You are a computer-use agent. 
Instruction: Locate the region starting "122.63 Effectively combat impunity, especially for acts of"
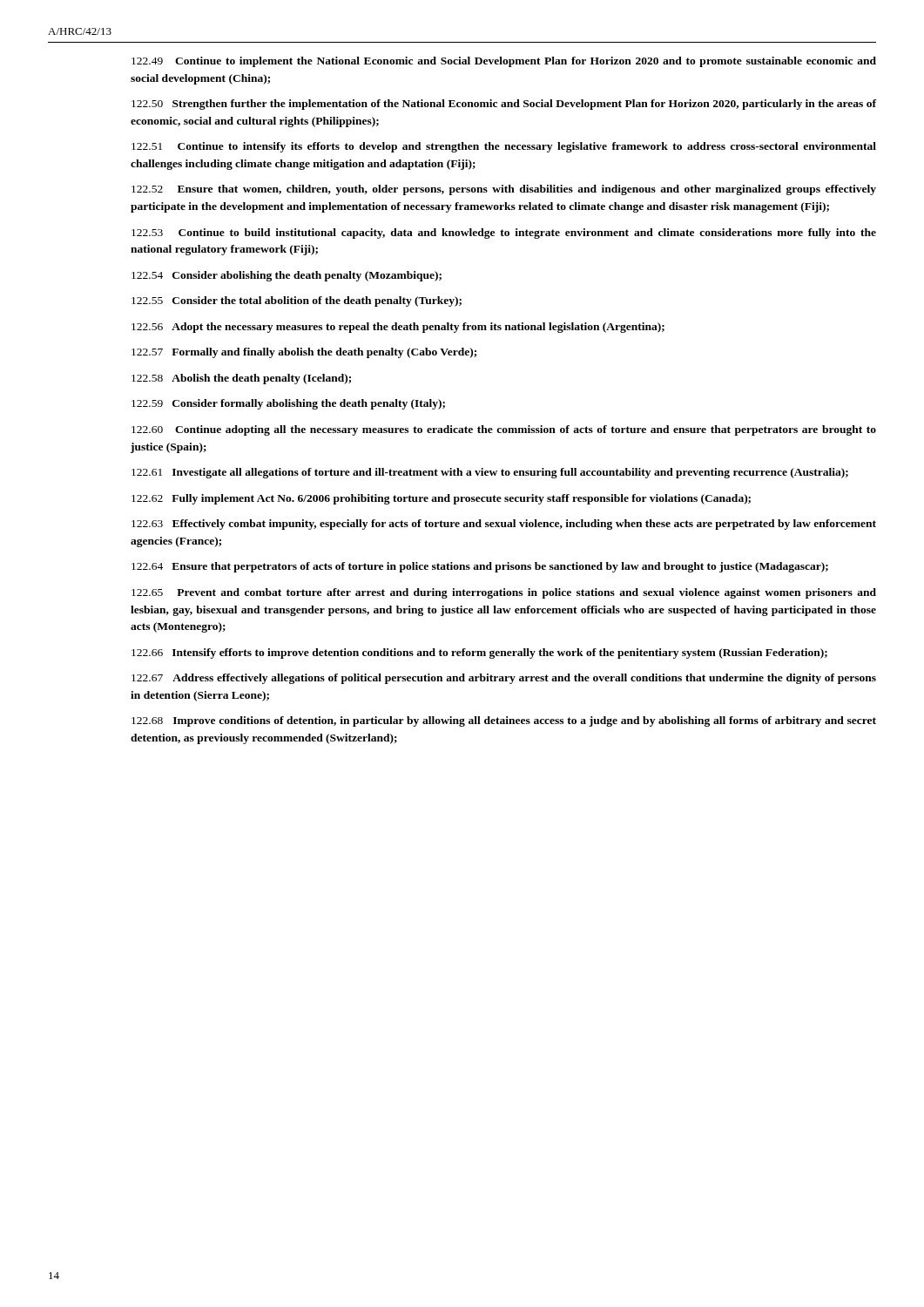[503, 532]
